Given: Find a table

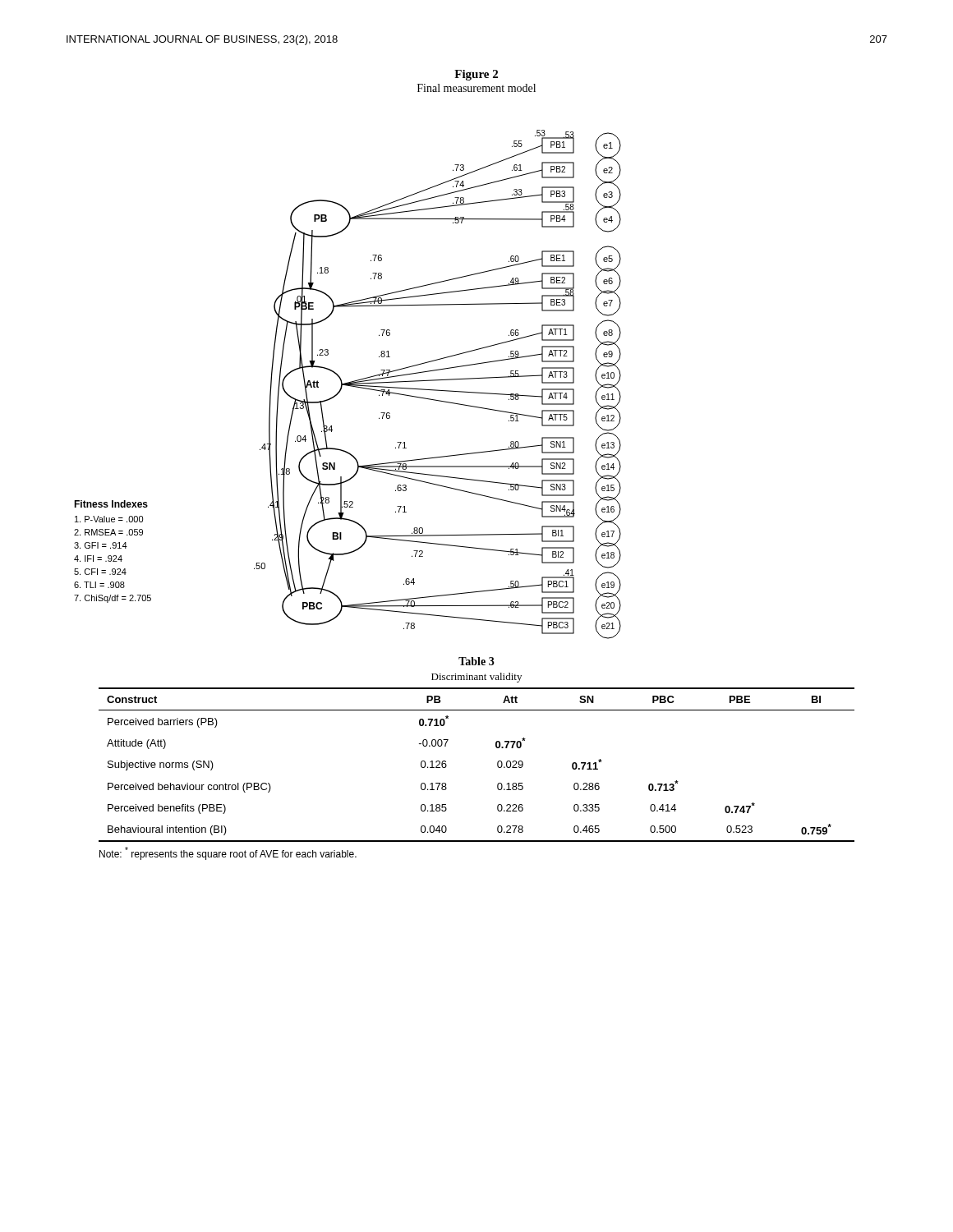Looking at the screenshot, I should [476, 765].
